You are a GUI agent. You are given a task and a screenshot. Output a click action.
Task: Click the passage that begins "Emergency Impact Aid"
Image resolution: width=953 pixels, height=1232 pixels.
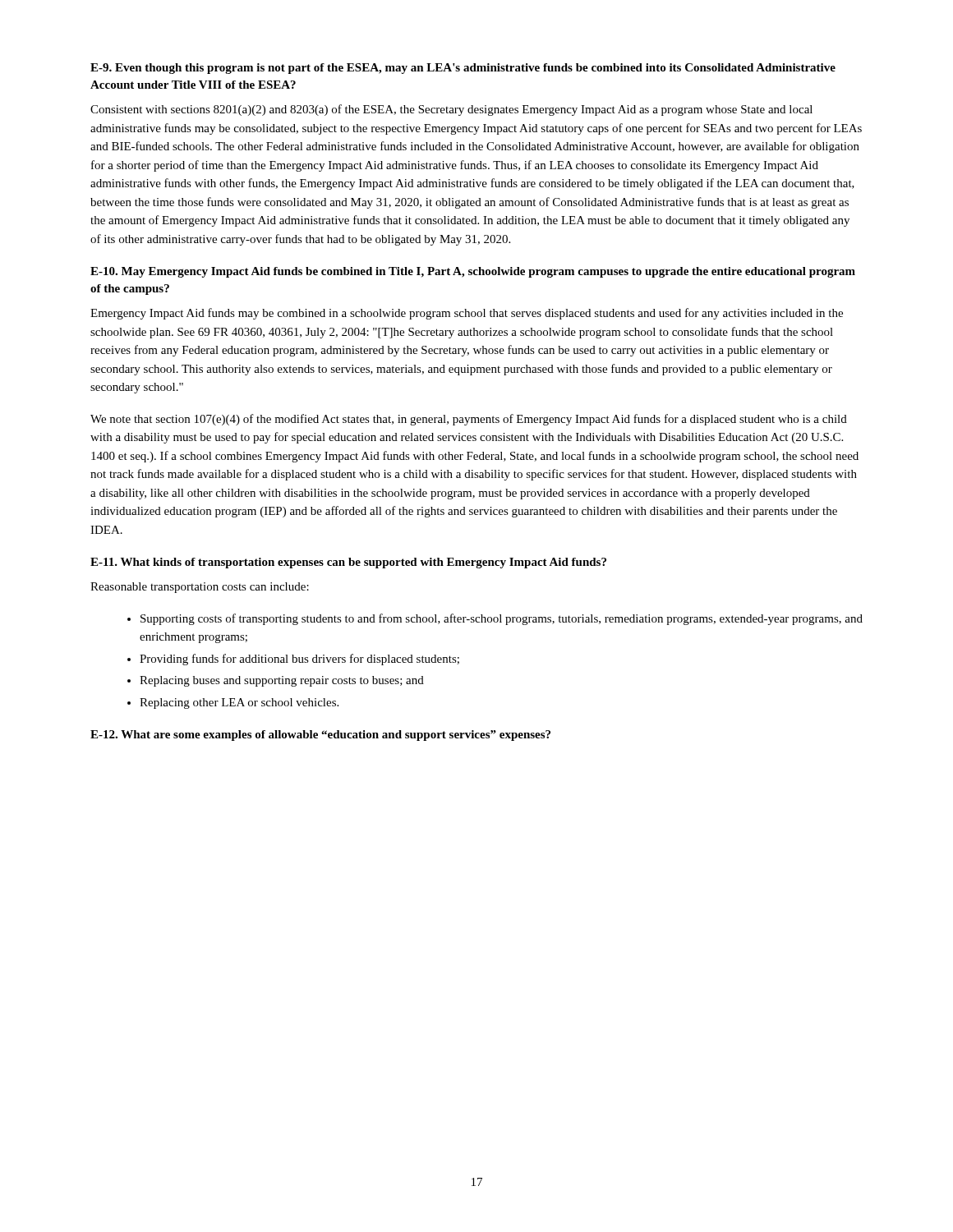pyautogui.click(x=467, y=350)
